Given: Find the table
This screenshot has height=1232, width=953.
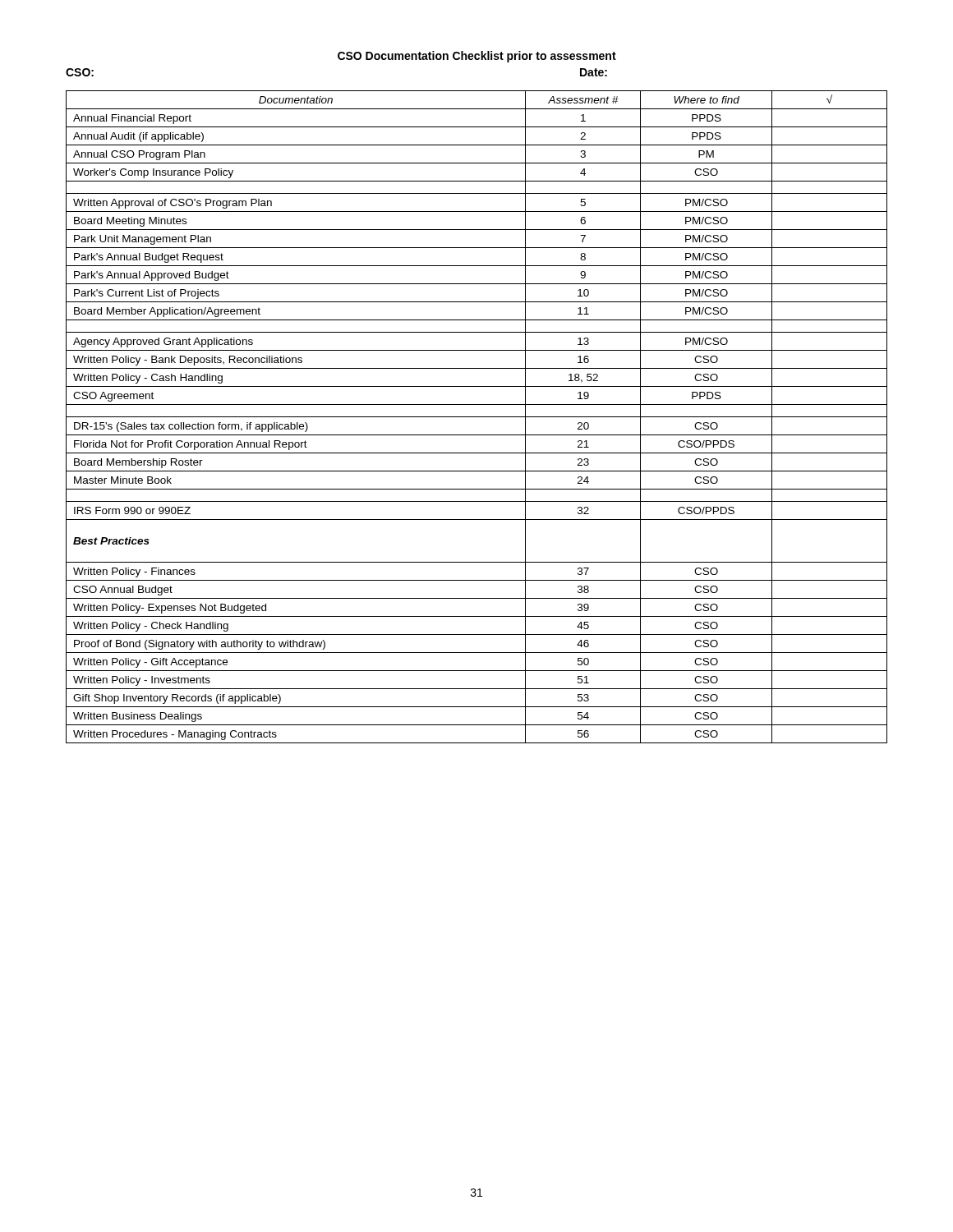Looking at the screenshot, I should click(x=476, y=417).
